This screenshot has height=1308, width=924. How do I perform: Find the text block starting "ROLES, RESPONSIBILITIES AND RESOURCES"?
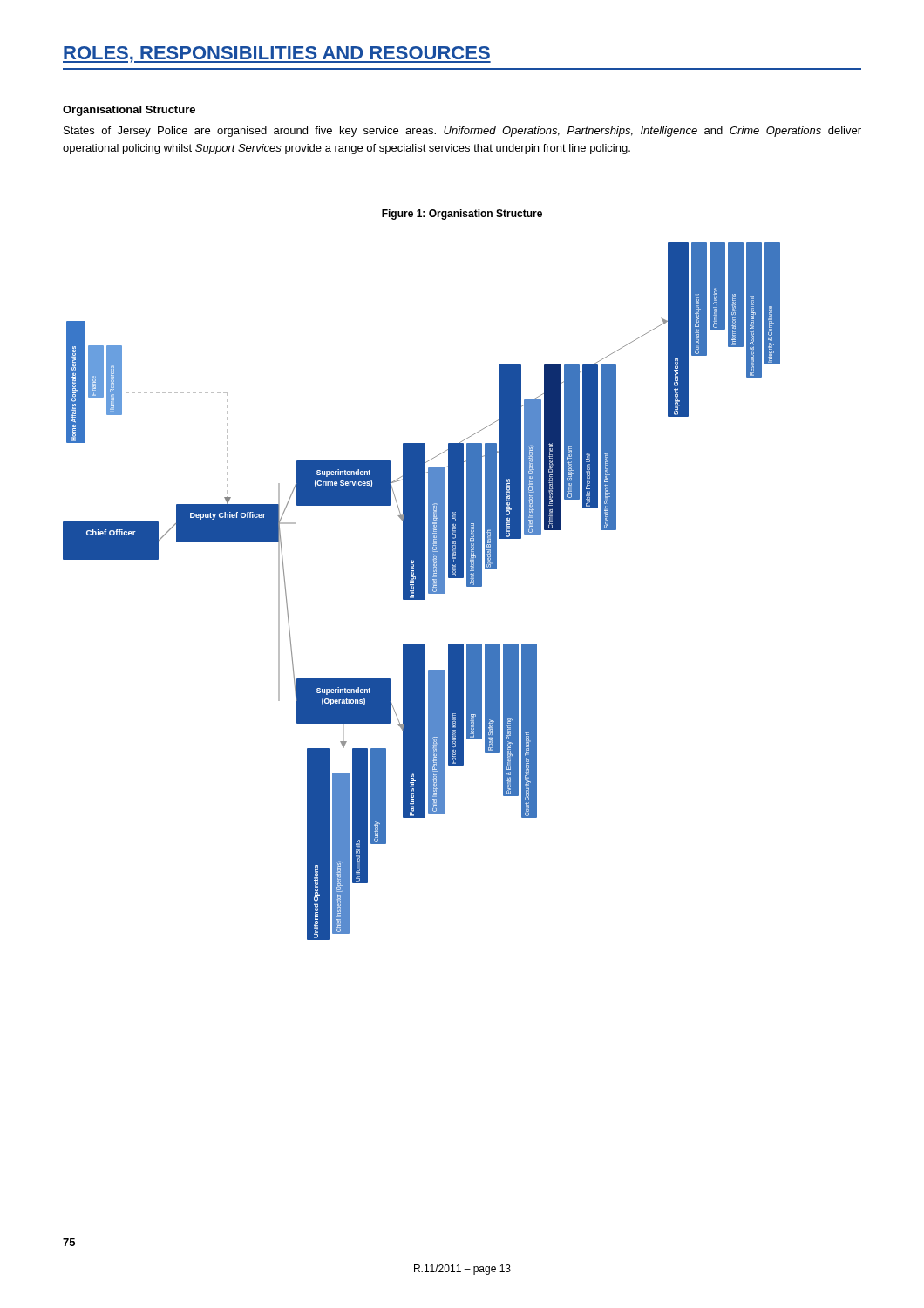[x=462, y=56]
